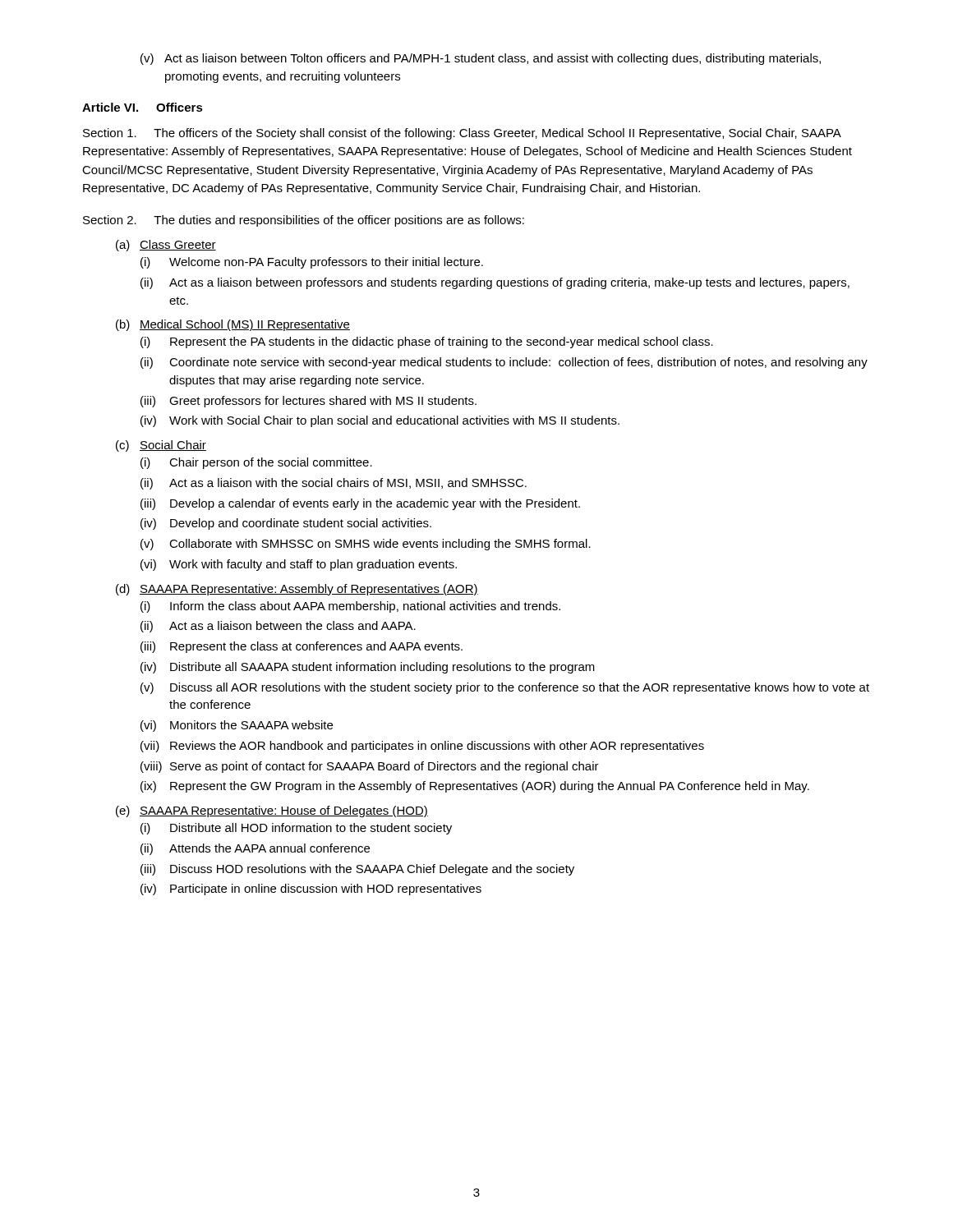Navigate to the block starting "Article VI. Officers"
This screenshot has width=953, height=1232.
coord(142,107)
